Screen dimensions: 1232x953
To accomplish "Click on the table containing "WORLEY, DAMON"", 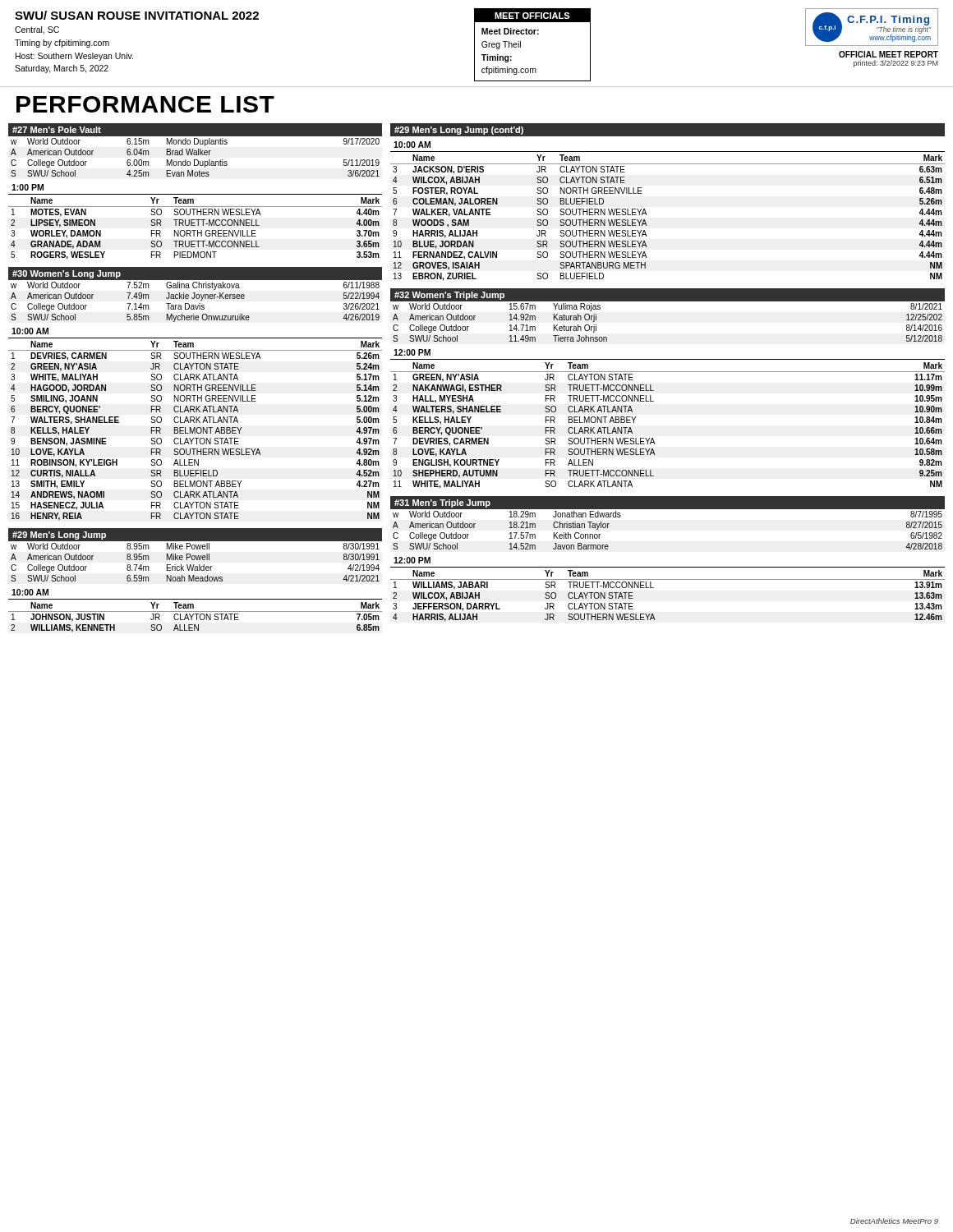I will click(x=195, y=228).
